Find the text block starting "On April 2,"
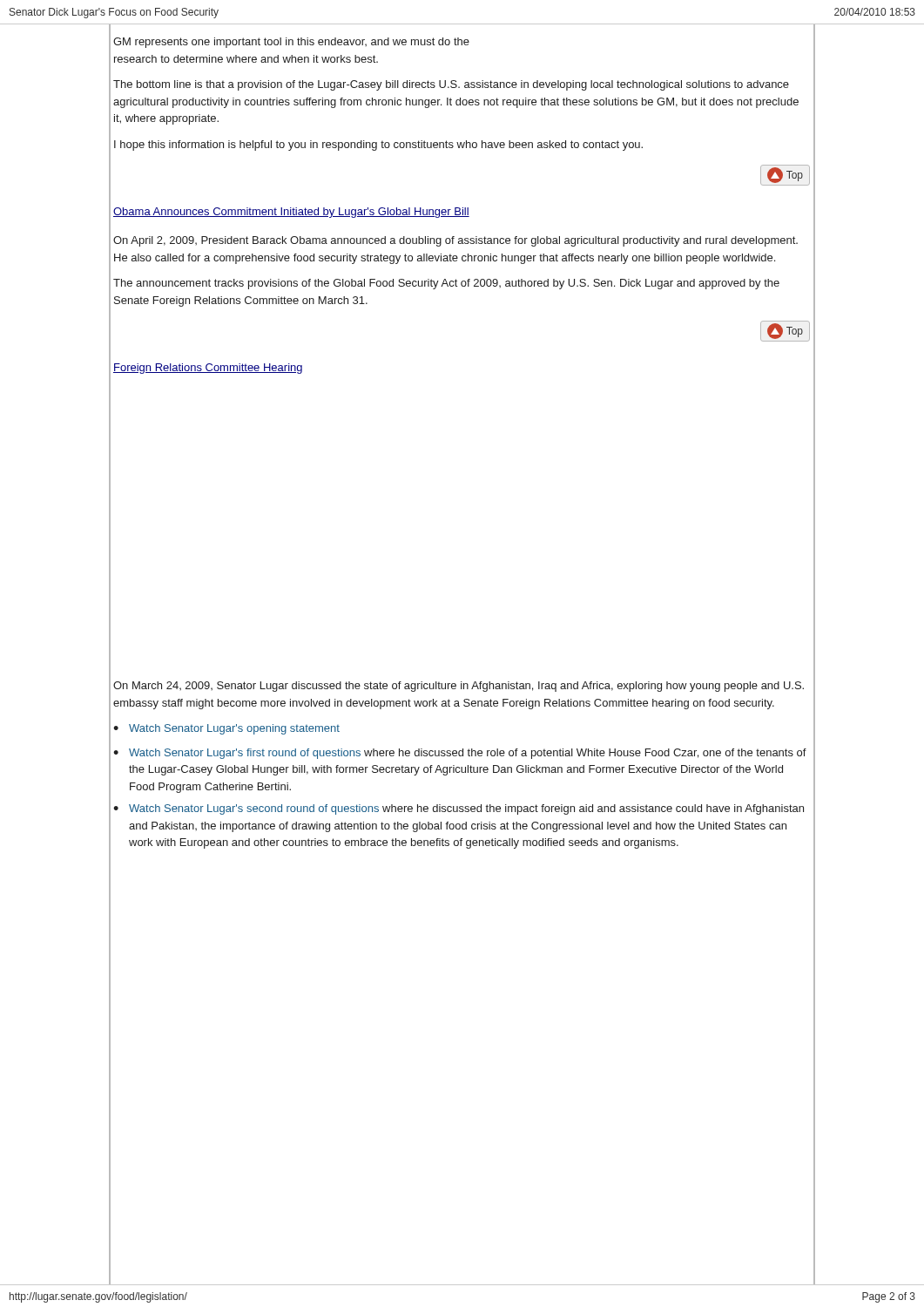Viewport: 924px width, 1307px height. [x=456, y=249]
